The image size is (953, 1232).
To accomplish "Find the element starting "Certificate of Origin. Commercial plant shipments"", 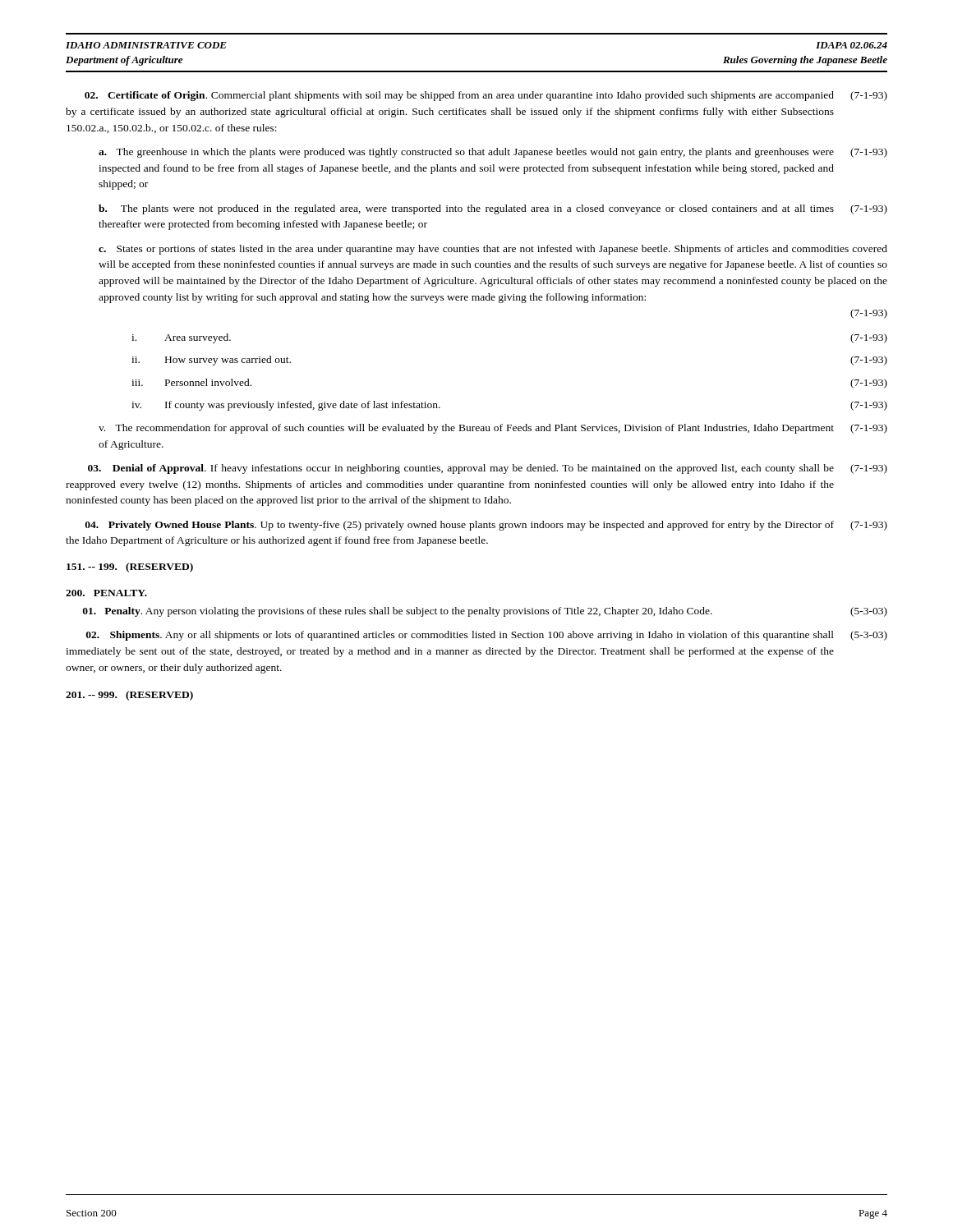I will click(476, 111).
